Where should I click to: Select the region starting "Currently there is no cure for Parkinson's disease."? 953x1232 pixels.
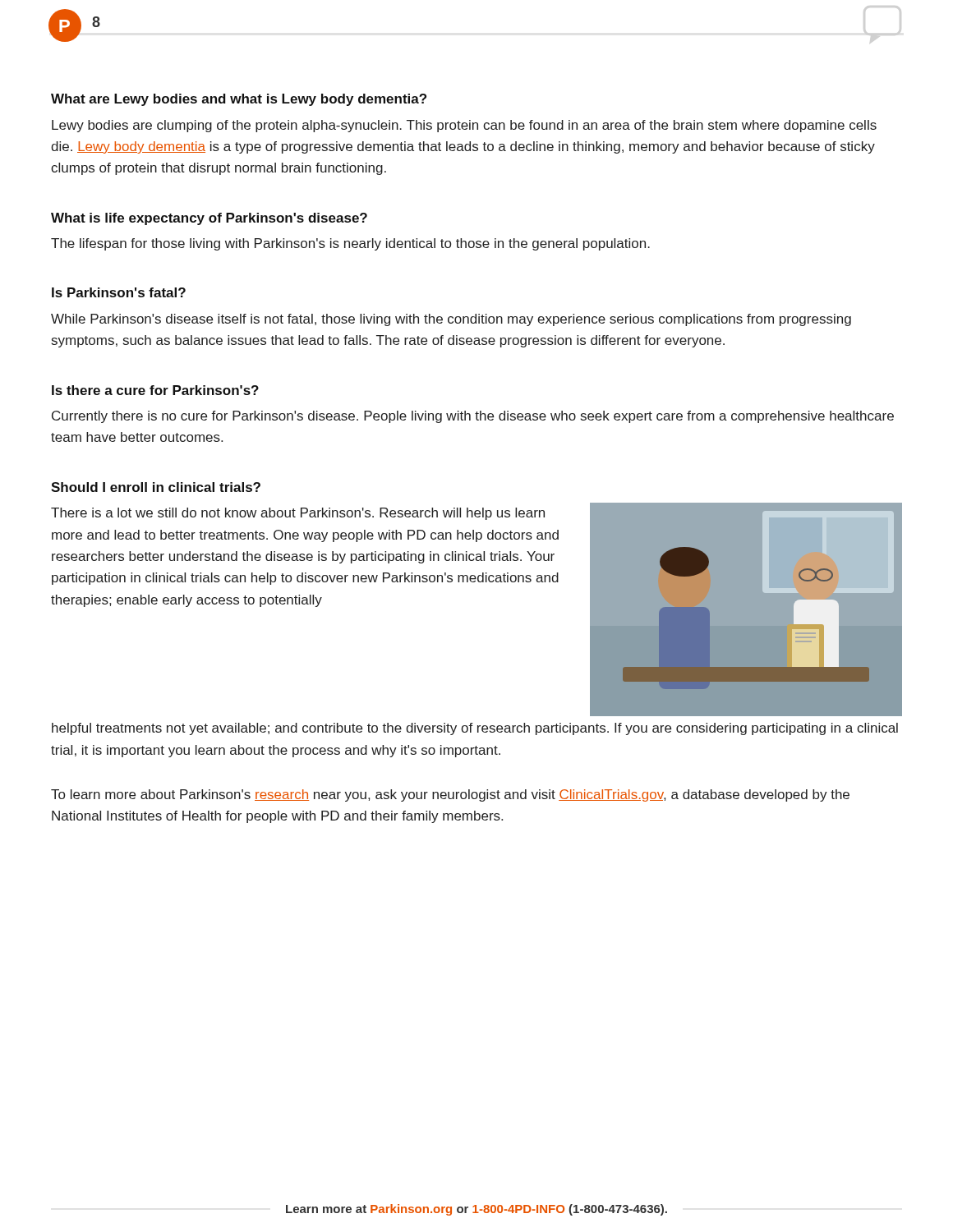473,427
